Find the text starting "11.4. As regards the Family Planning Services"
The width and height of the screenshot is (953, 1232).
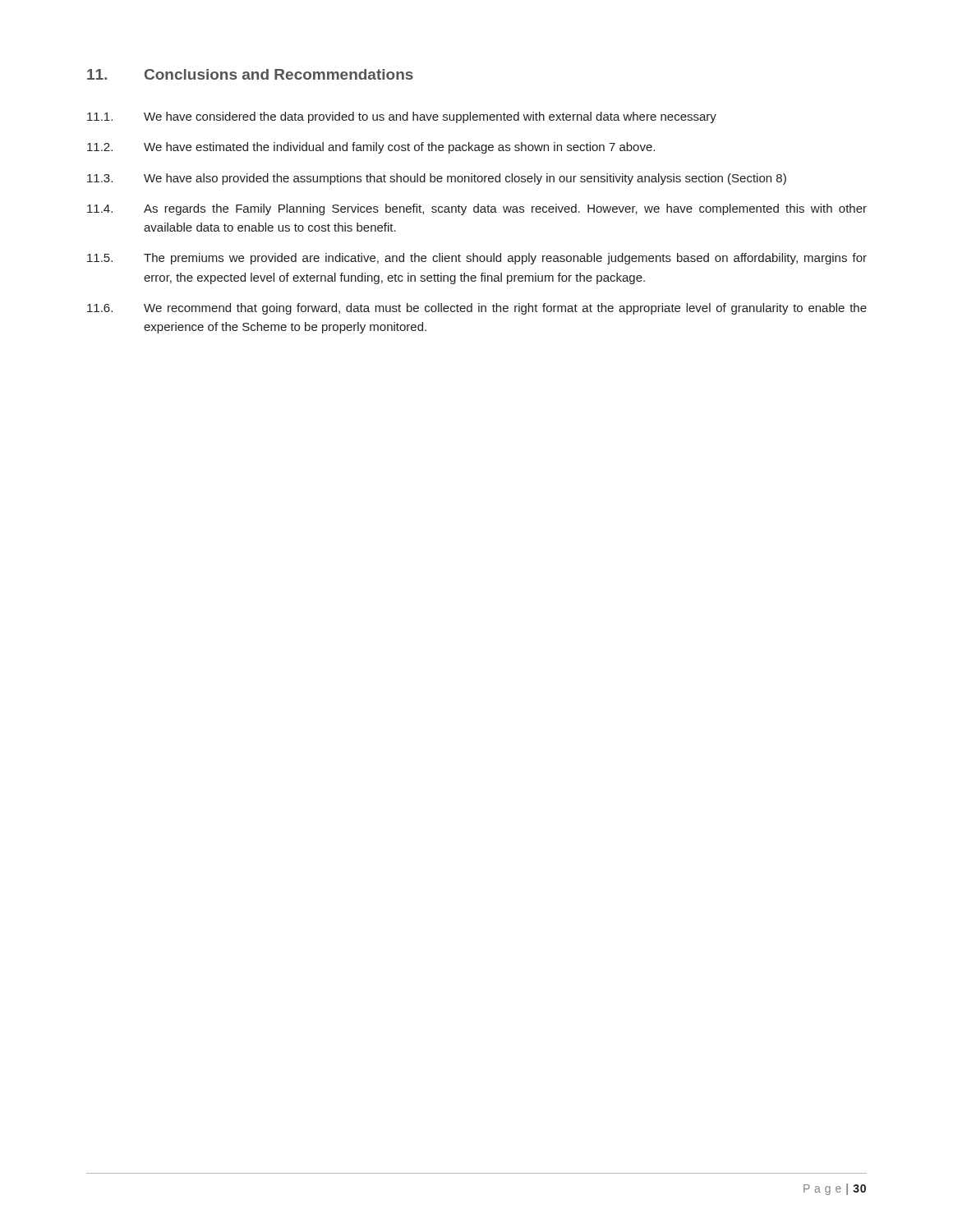click(476, 218)
